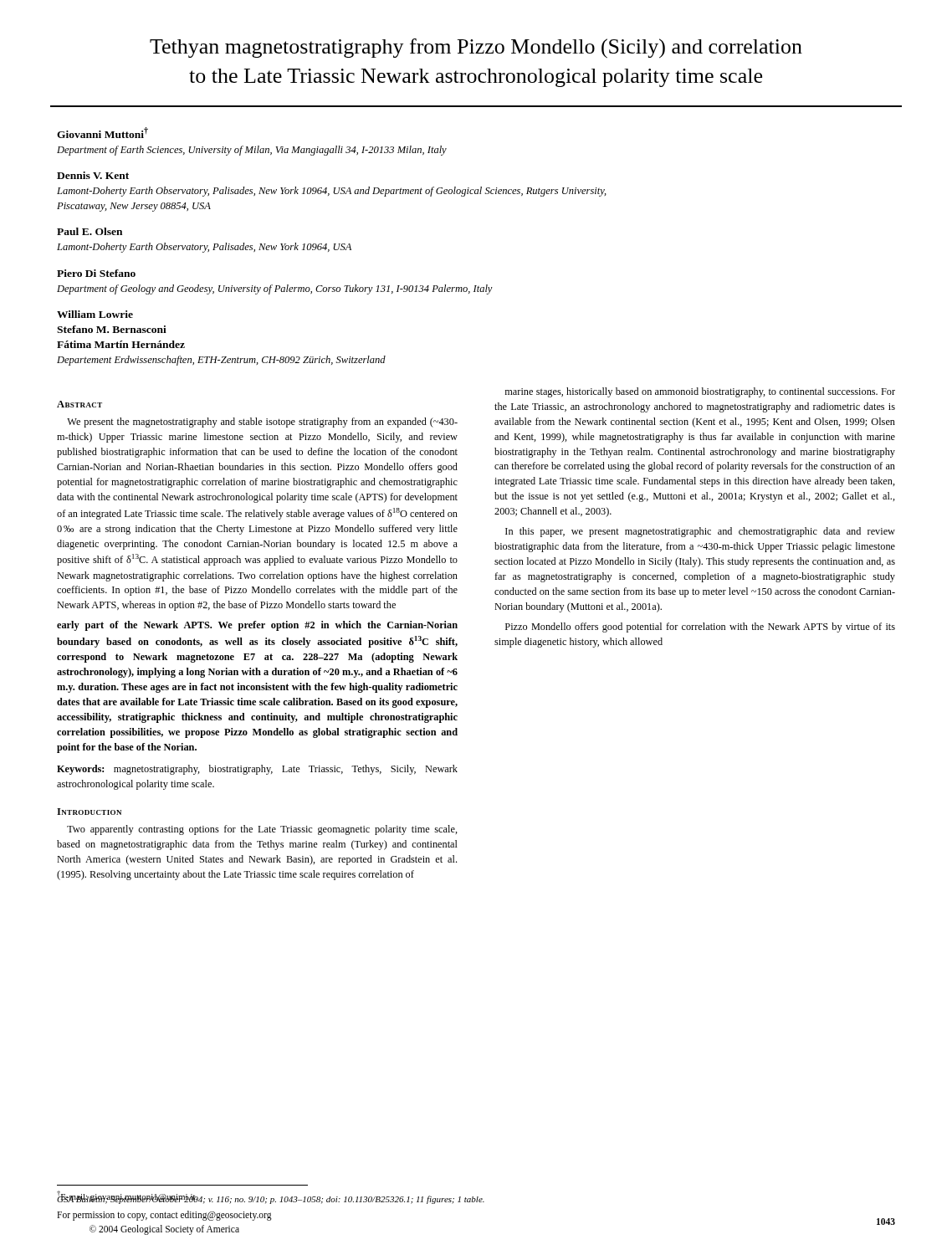The width and height of the screenshot is (952, 1255).
Task: Click on the text block containing "early part of"
Action: (257, 687)
